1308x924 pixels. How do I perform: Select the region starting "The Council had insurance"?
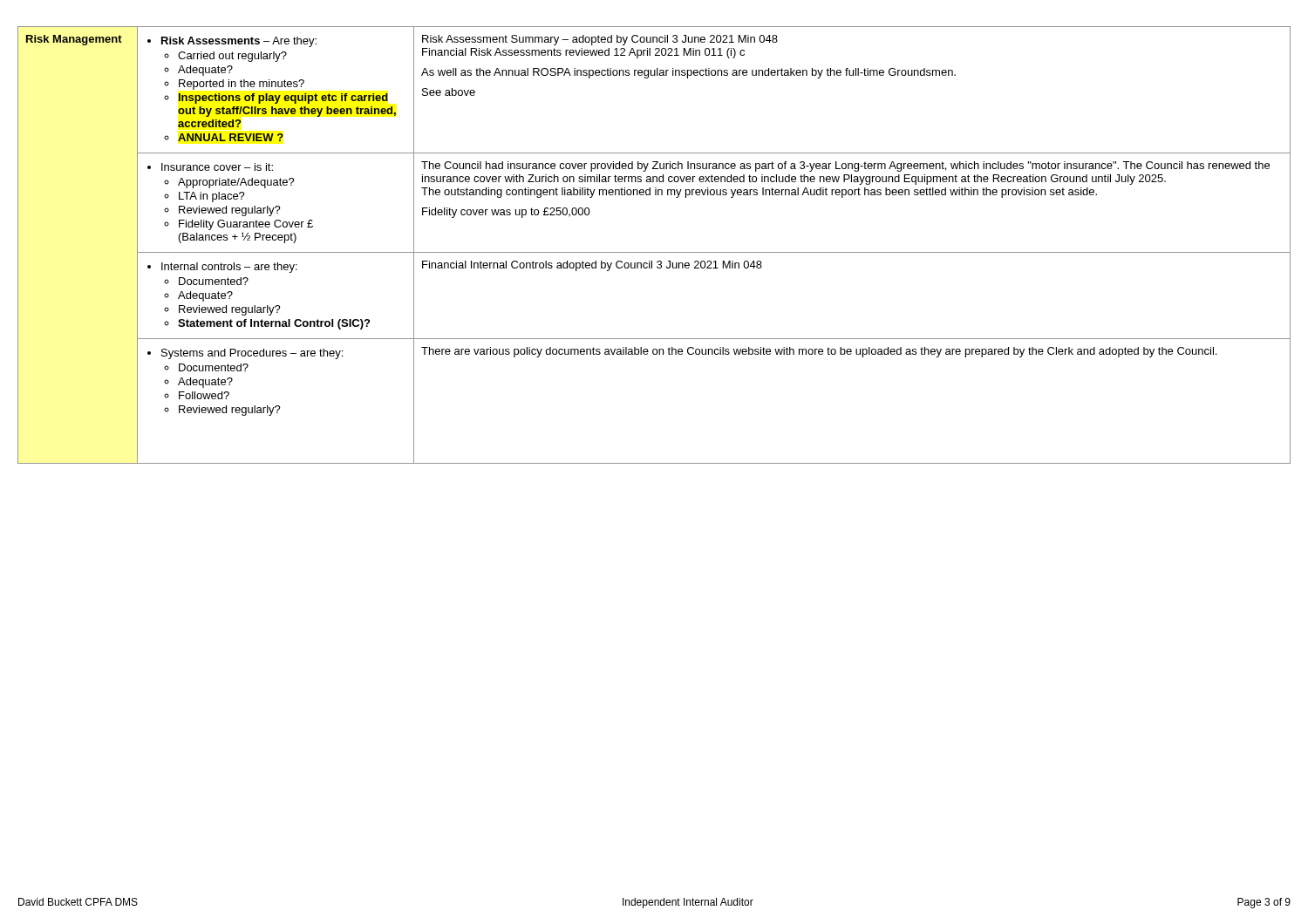(x=852, y=188)
